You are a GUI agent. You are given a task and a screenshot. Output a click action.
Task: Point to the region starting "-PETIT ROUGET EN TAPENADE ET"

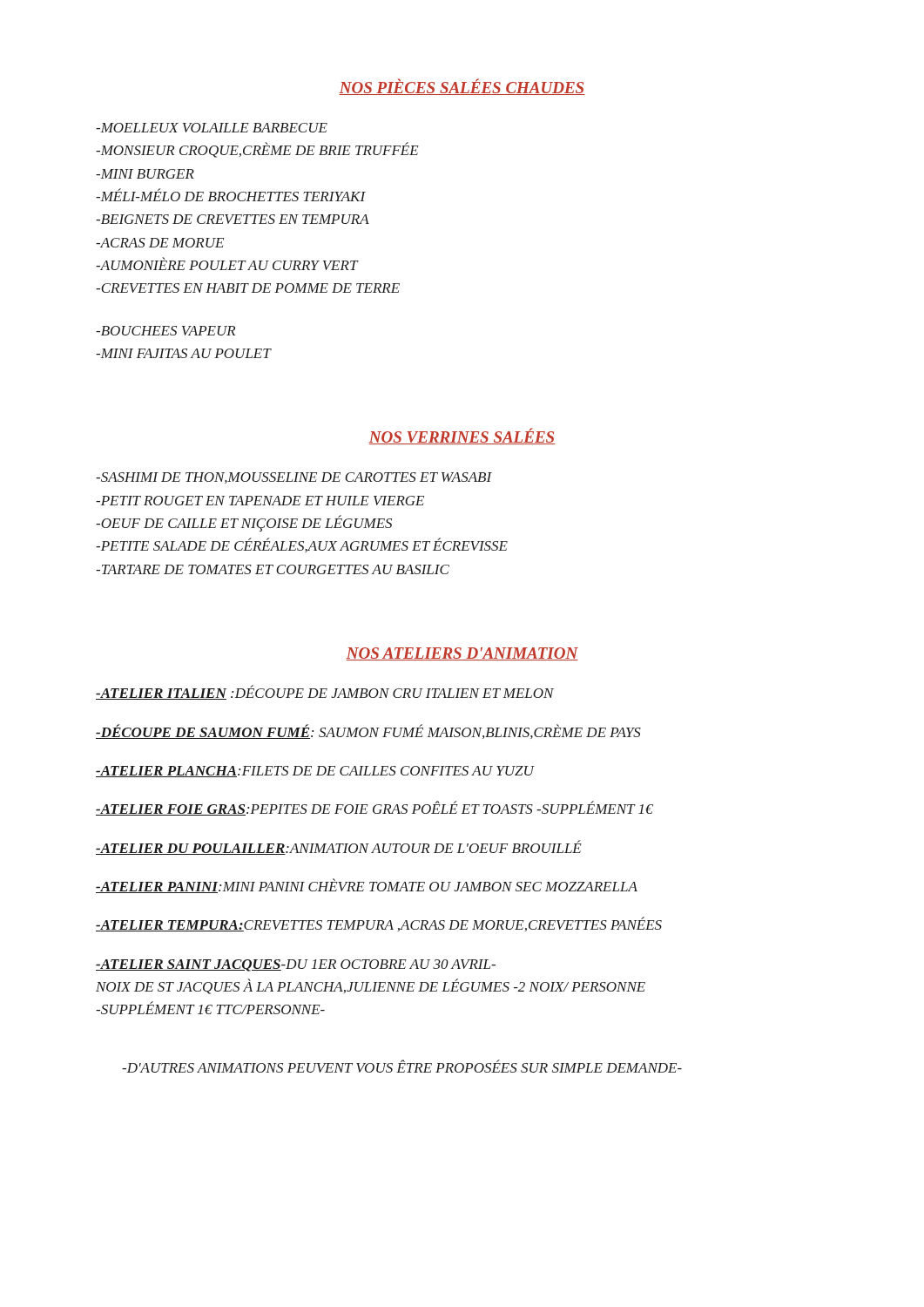260,500
